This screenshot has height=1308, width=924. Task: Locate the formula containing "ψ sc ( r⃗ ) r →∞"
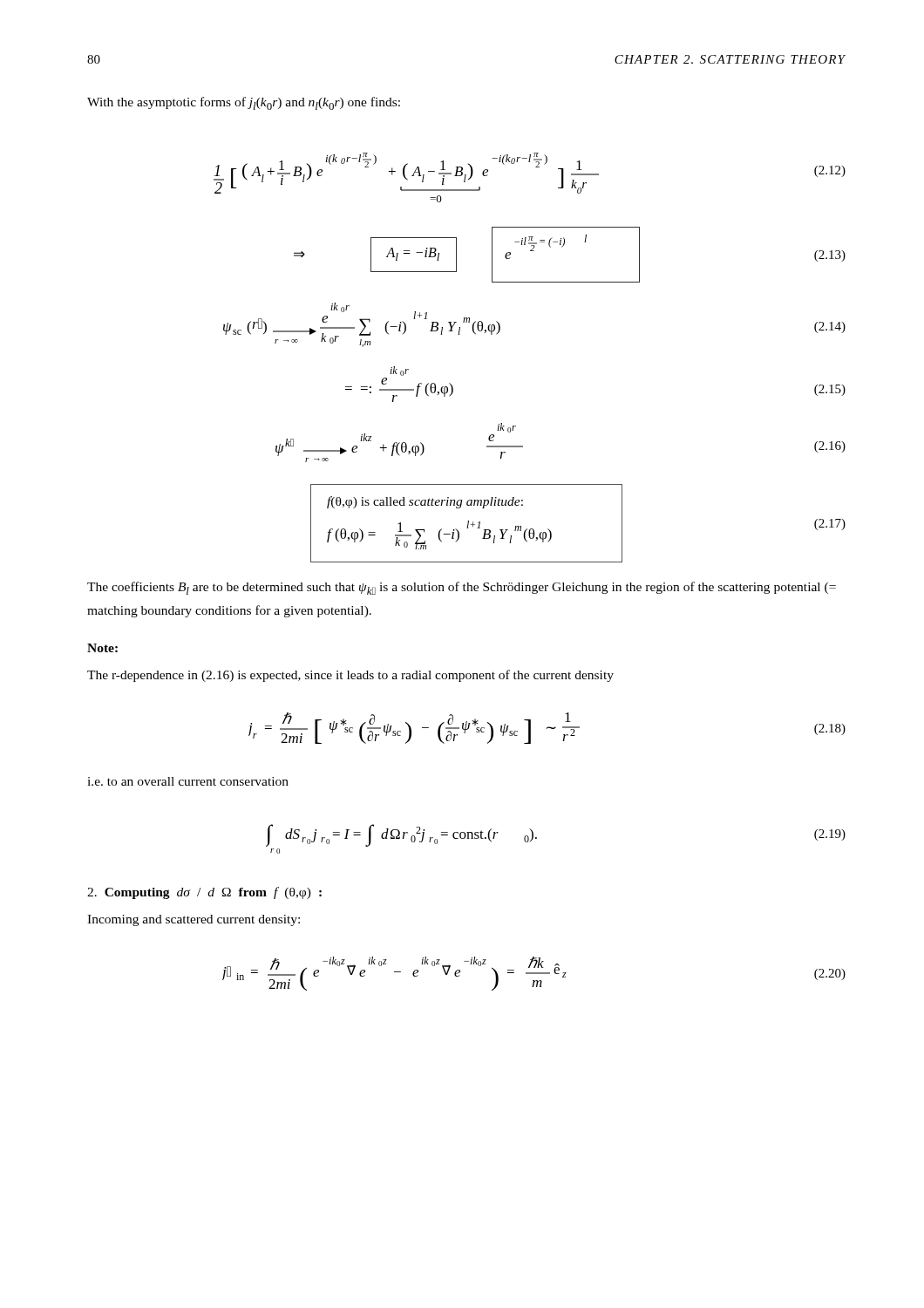[x=365, y=325]
